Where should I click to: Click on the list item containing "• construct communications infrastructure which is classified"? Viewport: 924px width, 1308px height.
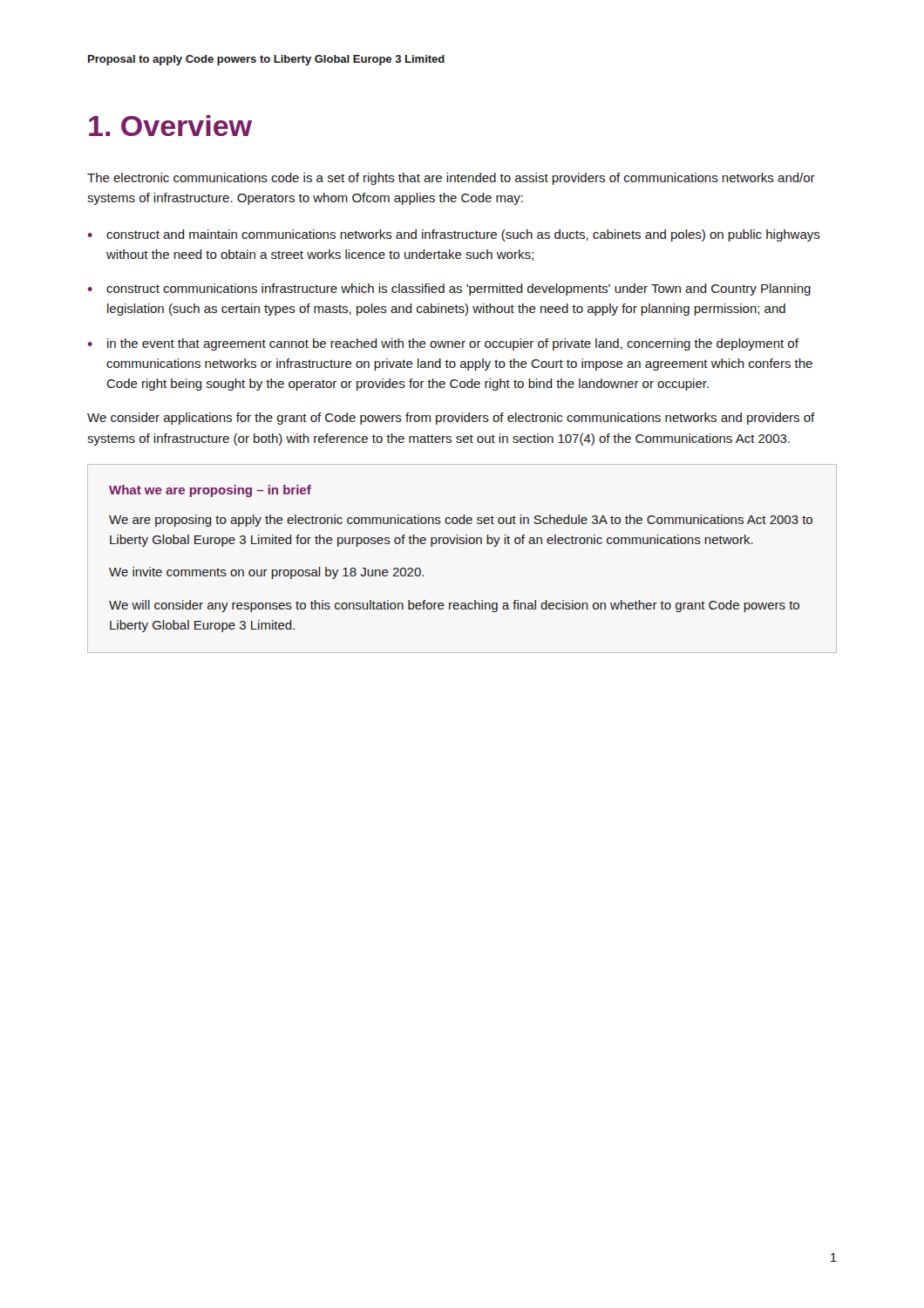coord(462,298)
